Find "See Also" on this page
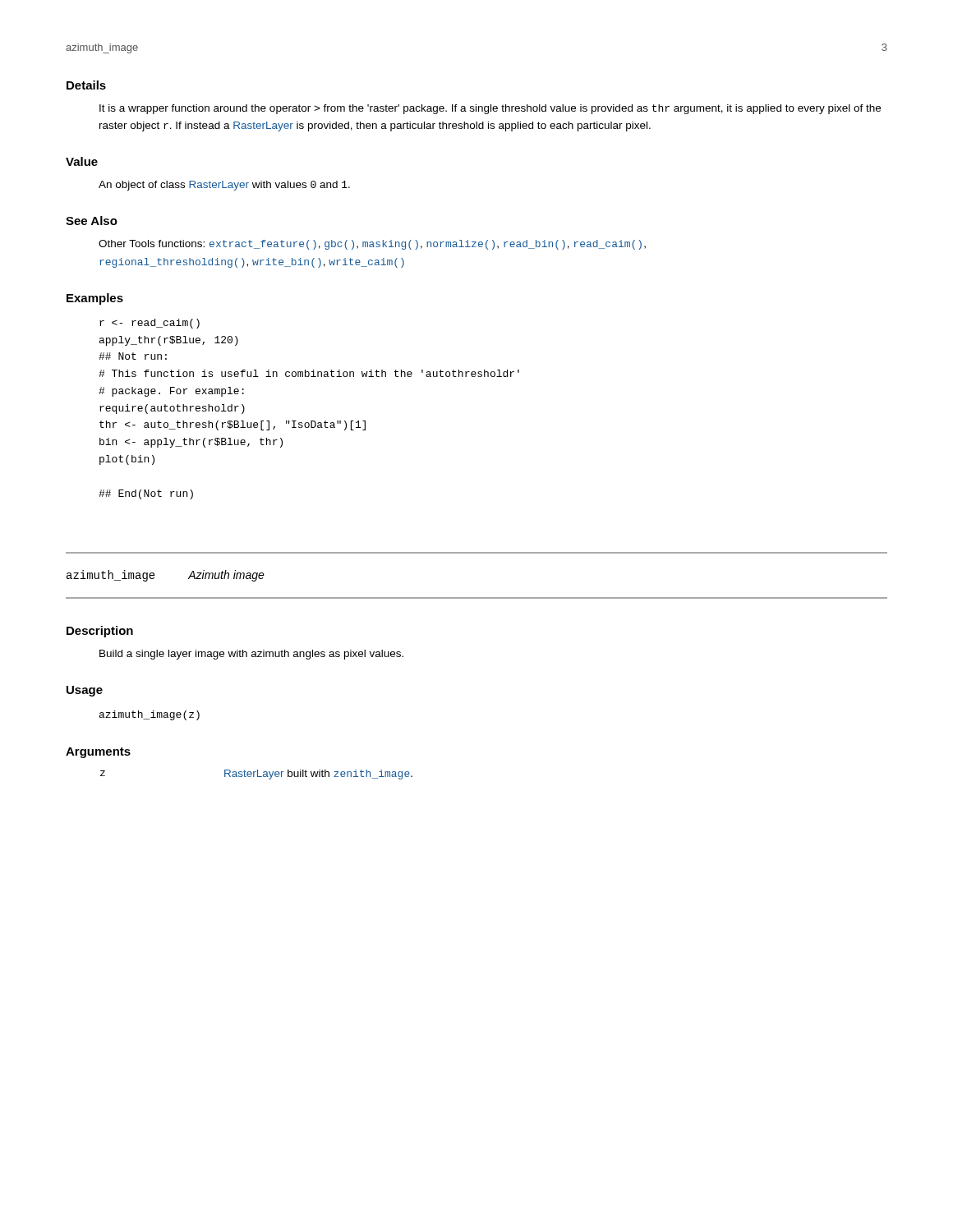Screen dimensions: 1232x953 click(92, 221)
